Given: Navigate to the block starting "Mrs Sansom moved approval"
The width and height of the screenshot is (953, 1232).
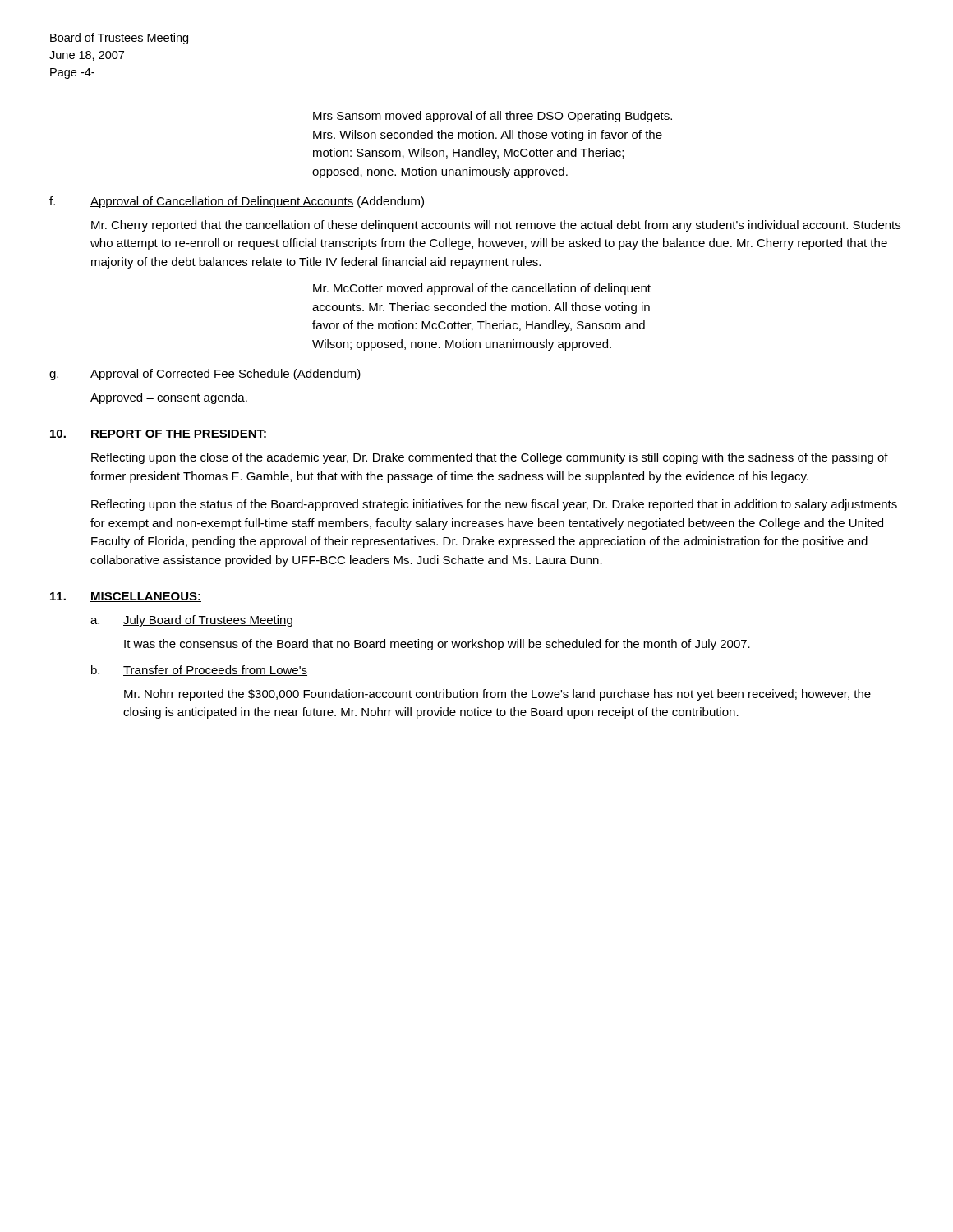Looking at the screenshot, I should tap(493, 143).
